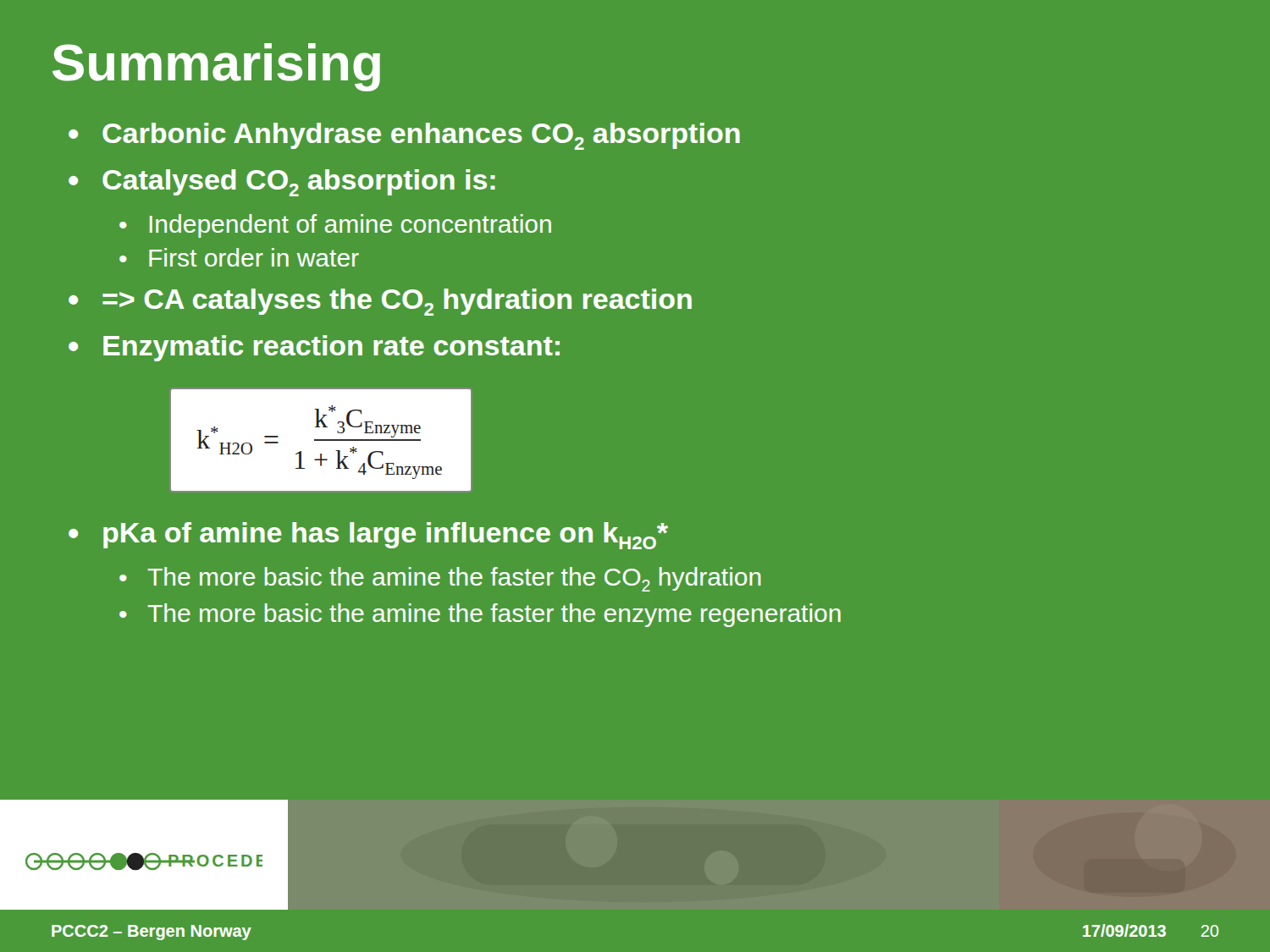Screen dimensions: 952x1270
Task: Select the text block starting "k*H2O = k*3CEnzyme 1 + k*4CEnzyme"
Action: pyautogui.click(x=321, y=440)
